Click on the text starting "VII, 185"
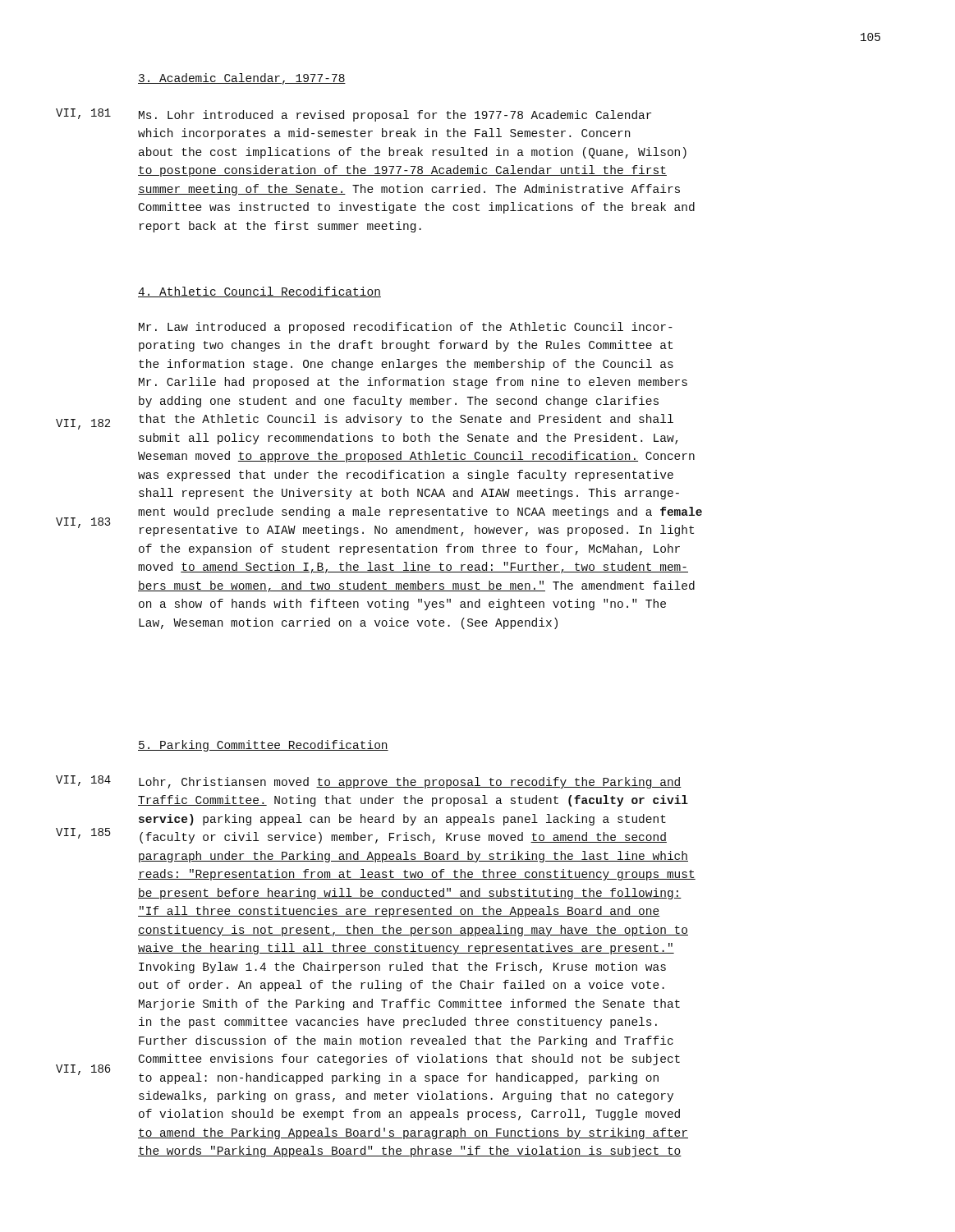The width and height of the screenshot is (955, 1232). click(83, 833)
